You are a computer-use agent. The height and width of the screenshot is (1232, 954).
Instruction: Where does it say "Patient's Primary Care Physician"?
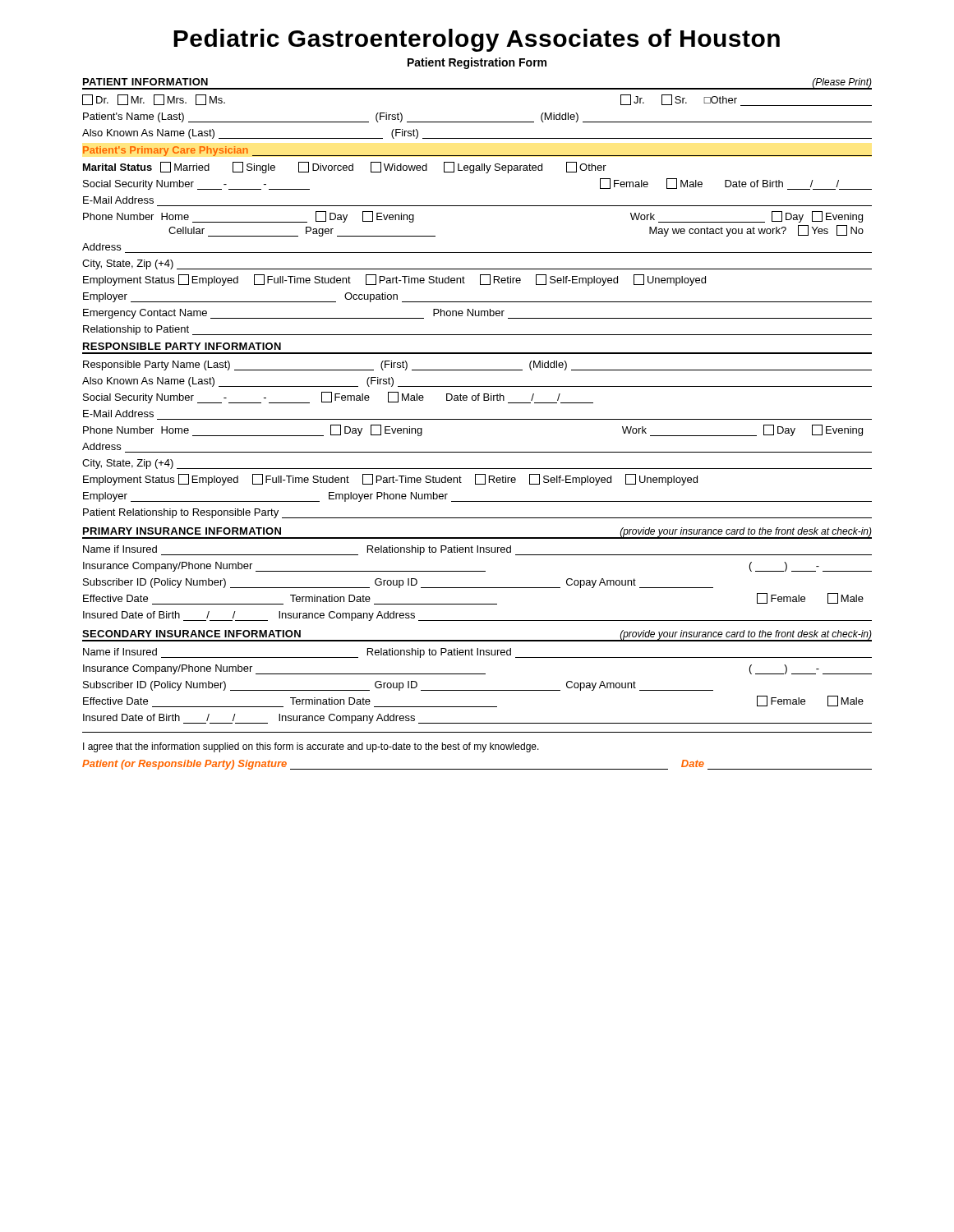point(477,150)
